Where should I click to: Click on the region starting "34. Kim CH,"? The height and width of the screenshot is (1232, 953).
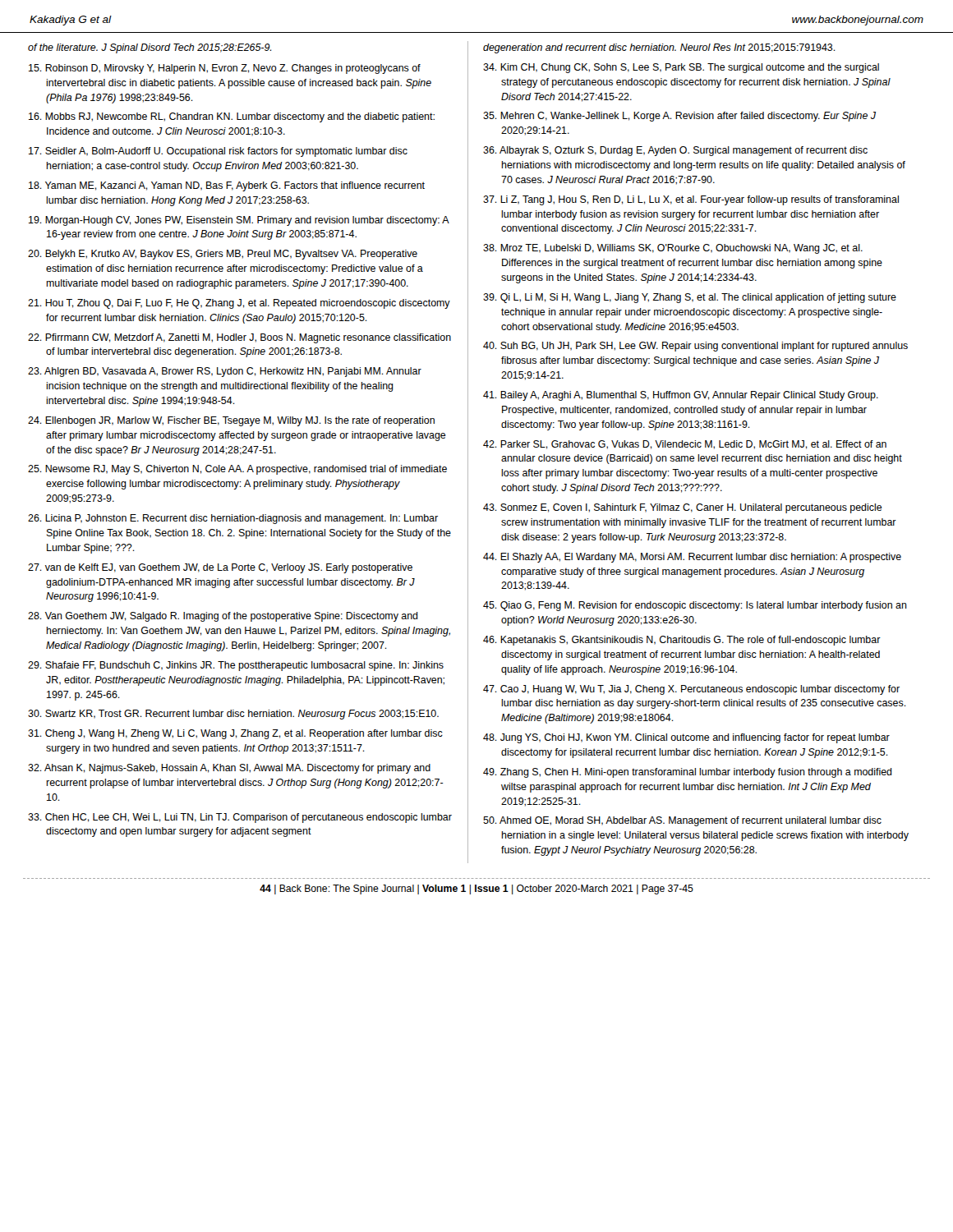click(x=686, y=82)
